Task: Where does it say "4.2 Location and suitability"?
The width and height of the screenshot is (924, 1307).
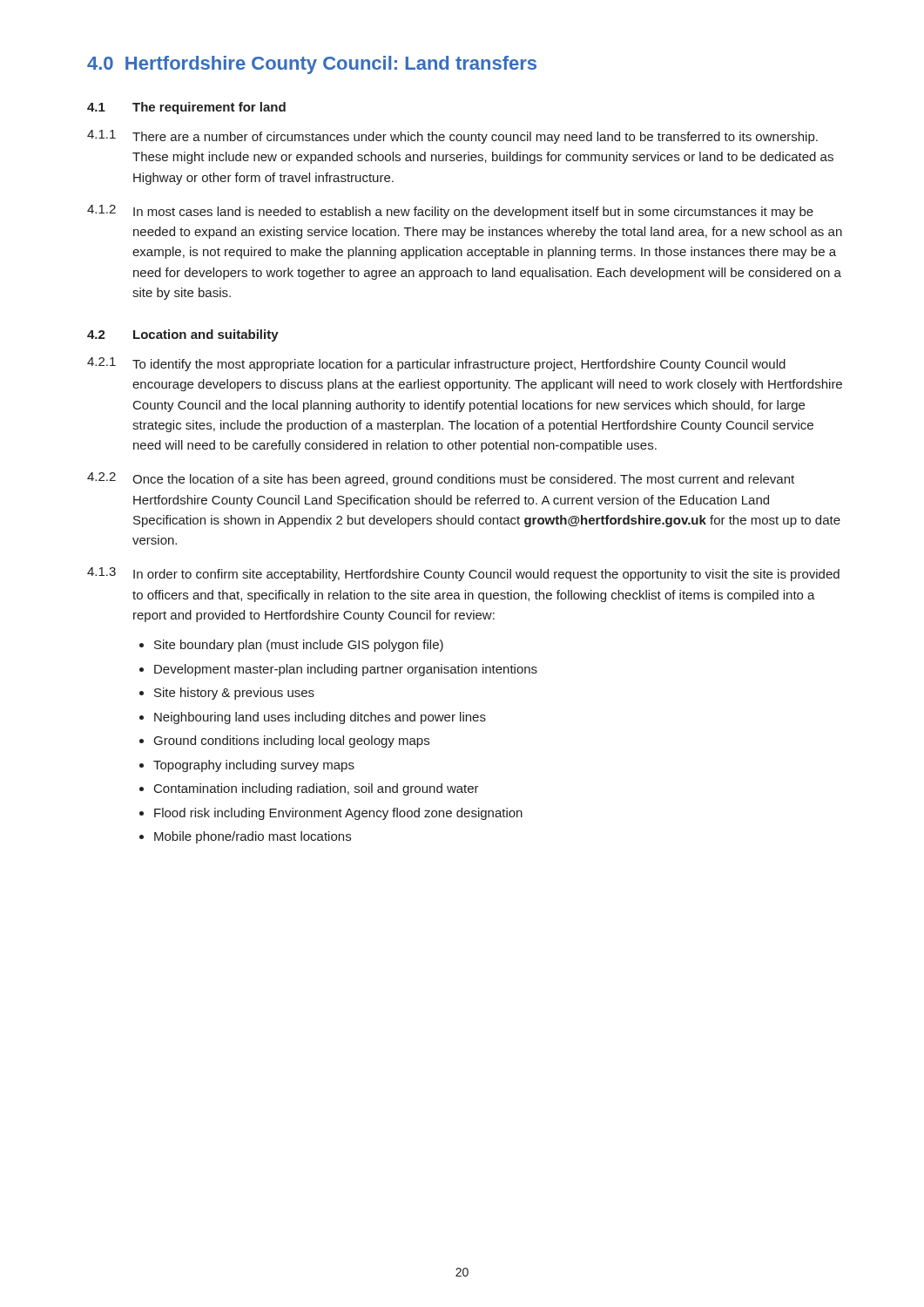Action: (x=183, y=335)
